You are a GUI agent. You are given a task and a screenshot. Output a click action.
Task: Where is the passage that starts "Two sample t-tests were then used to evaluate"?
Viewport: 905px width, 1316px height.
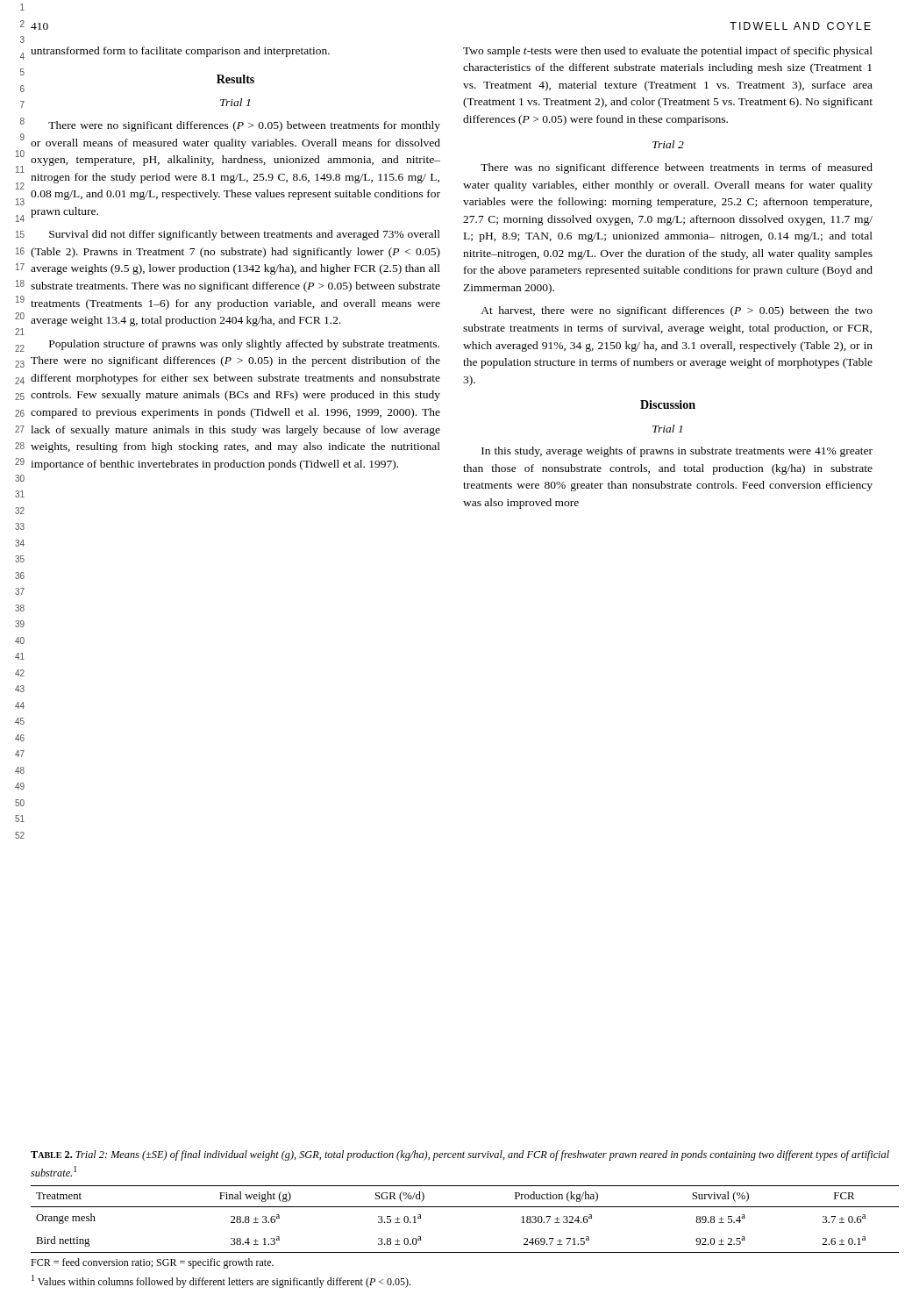(668, 85)
